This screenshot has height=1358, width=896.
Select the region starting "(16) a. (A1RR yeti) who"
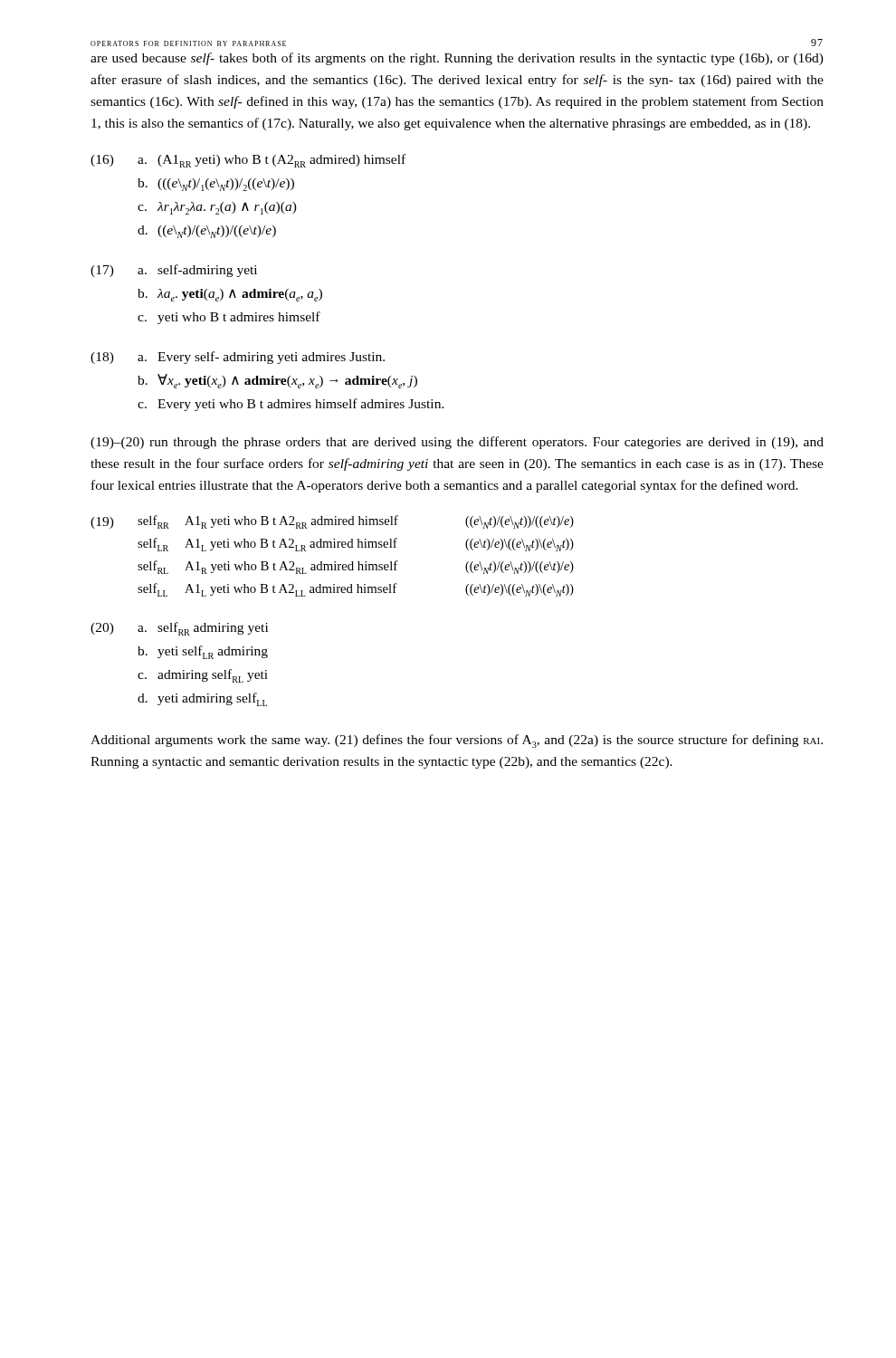coord(248,161)
